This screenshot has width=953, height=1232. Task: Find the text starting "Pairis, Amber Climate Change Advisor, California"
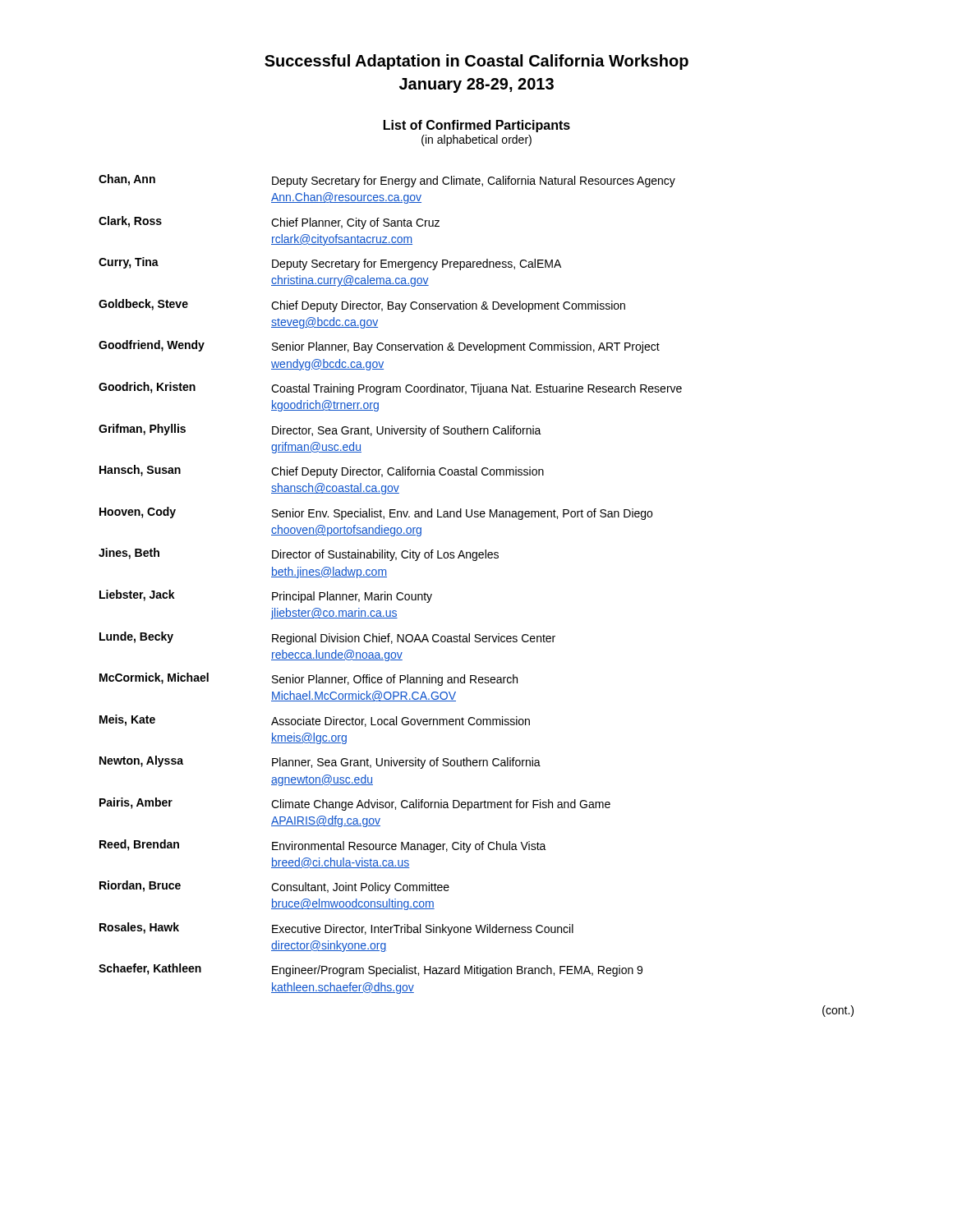pos(476,812)
